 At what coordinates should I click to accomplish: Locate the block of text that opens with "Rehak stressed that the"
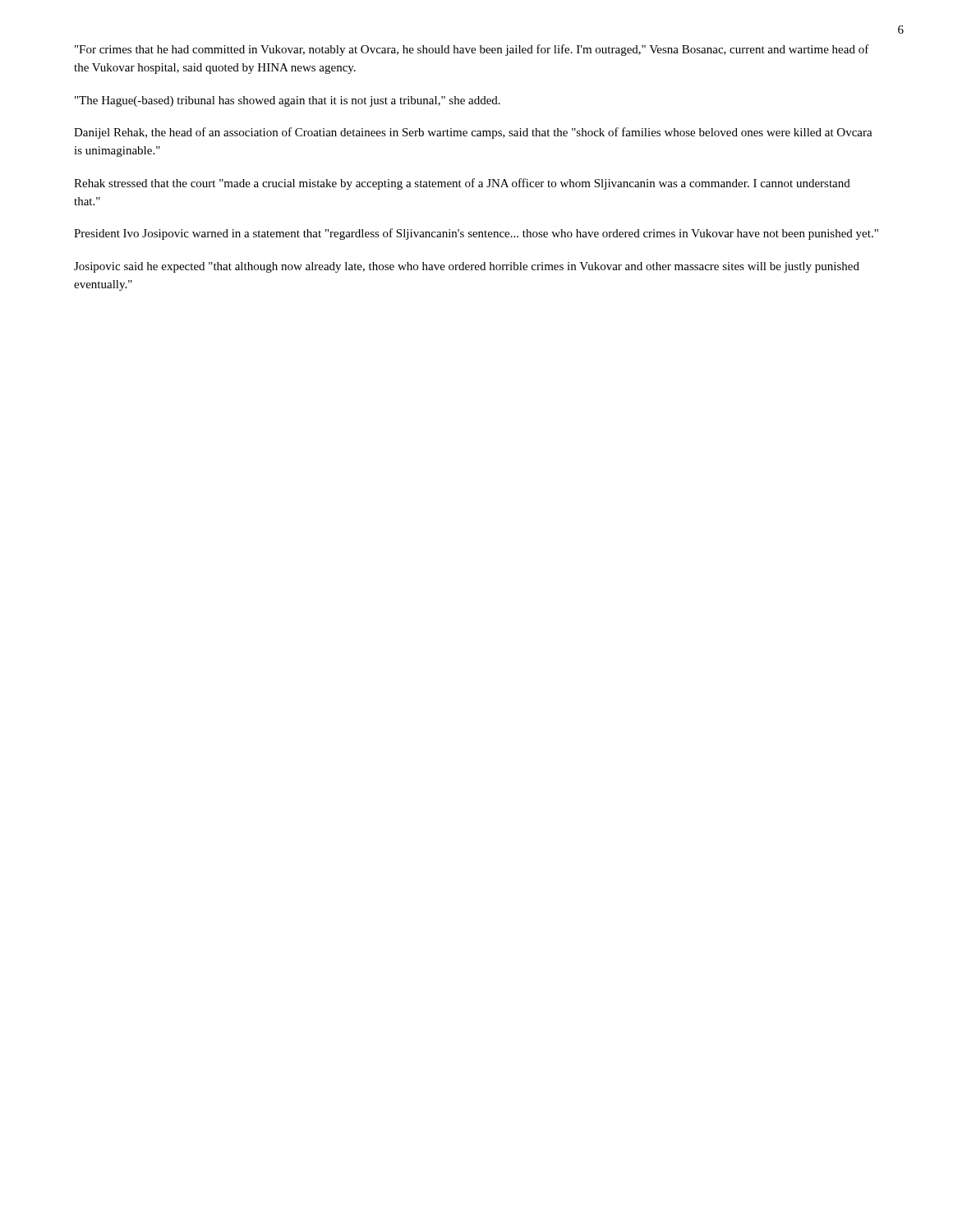(x=462, y=192)
